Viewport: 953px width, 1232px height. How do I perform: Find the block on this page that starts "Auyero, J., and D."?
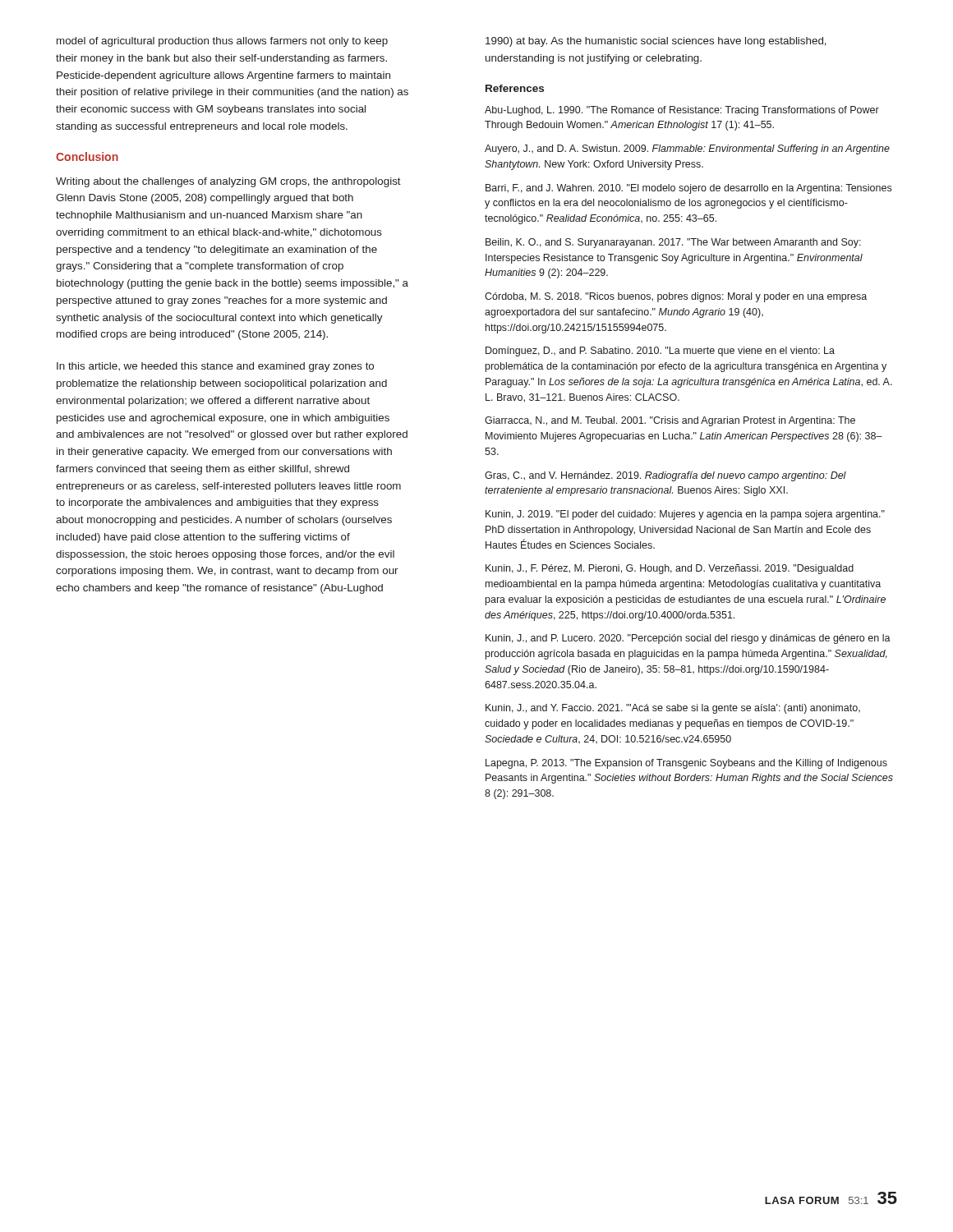(x=687, y=156)
